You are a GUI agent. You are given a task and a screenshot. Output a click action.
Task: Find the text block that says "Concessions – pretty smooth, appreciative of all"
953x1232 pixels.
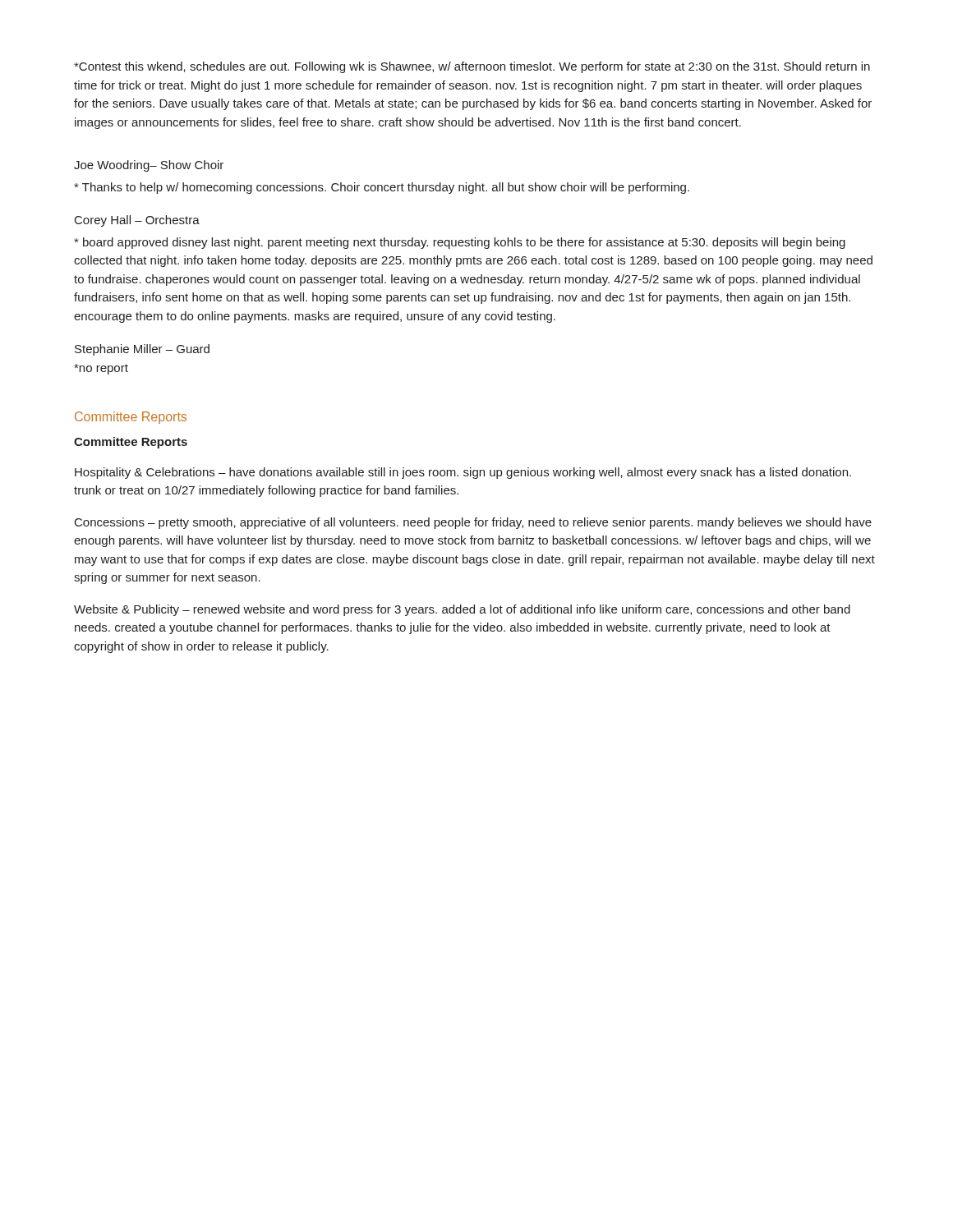point(474,549)
